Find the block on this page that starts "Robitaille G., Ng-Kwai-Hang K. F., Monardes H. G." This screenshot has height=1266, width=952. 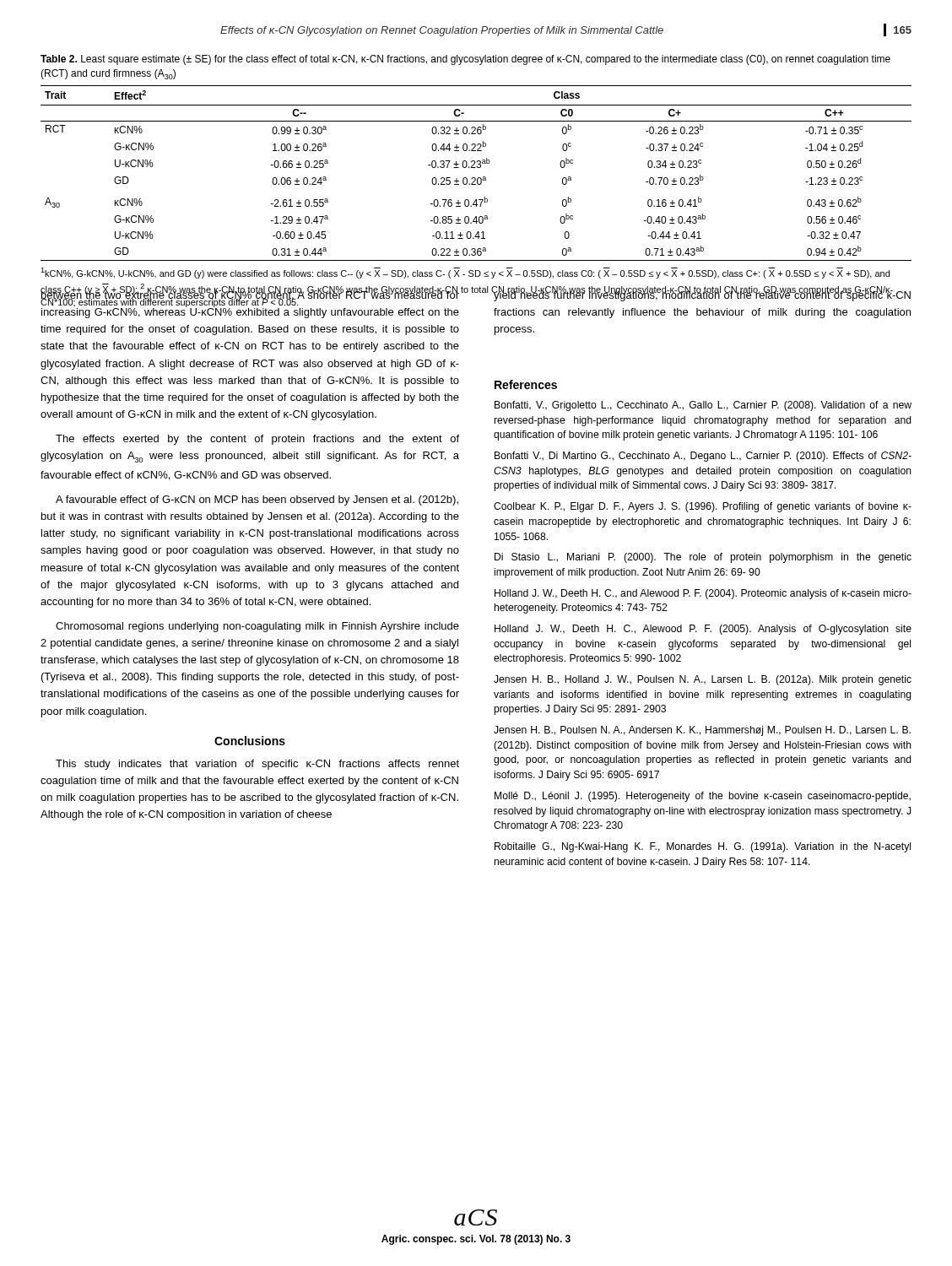[x=703, y=854]
